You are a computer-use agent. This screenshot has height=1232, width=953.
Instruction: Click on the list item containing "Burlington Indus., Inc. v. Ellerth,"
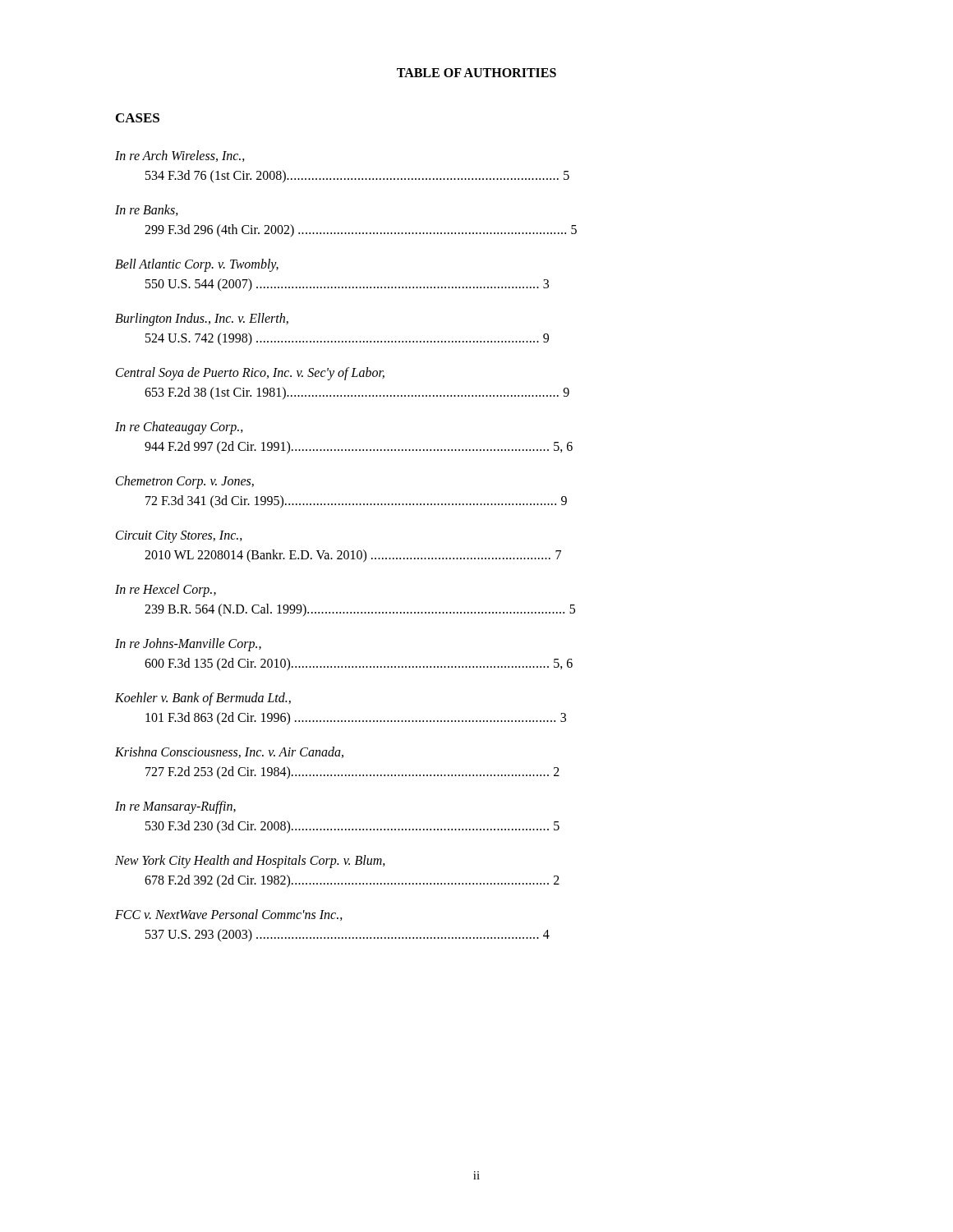coord(476,329)
